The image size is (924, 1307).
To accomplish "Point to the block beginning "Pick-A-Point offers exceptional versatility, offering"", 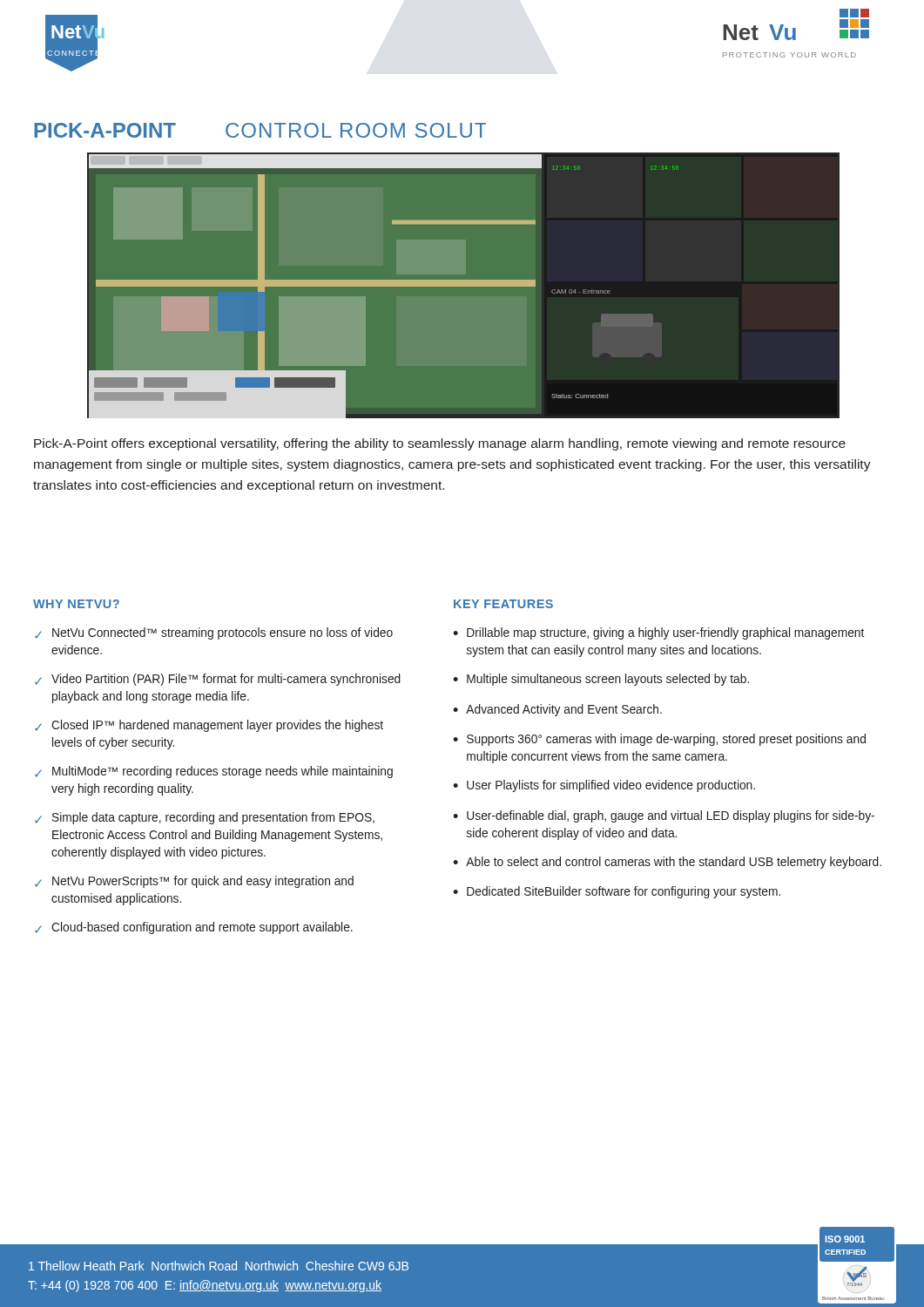I will click(452, 464).
